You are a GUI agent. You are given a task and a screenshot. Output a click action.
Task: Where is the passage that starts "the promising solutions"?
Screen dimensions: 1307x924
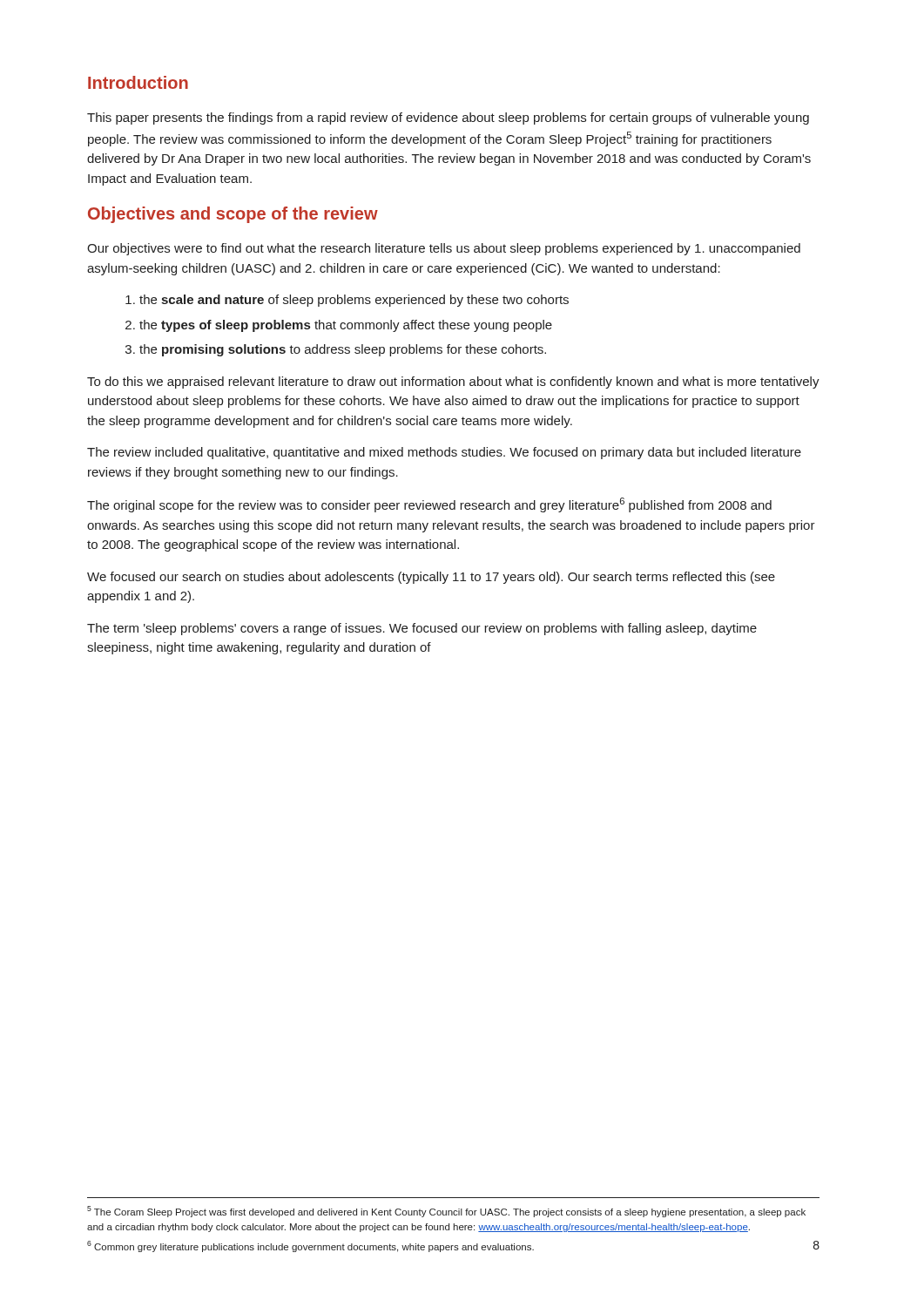tap(453, 350)
